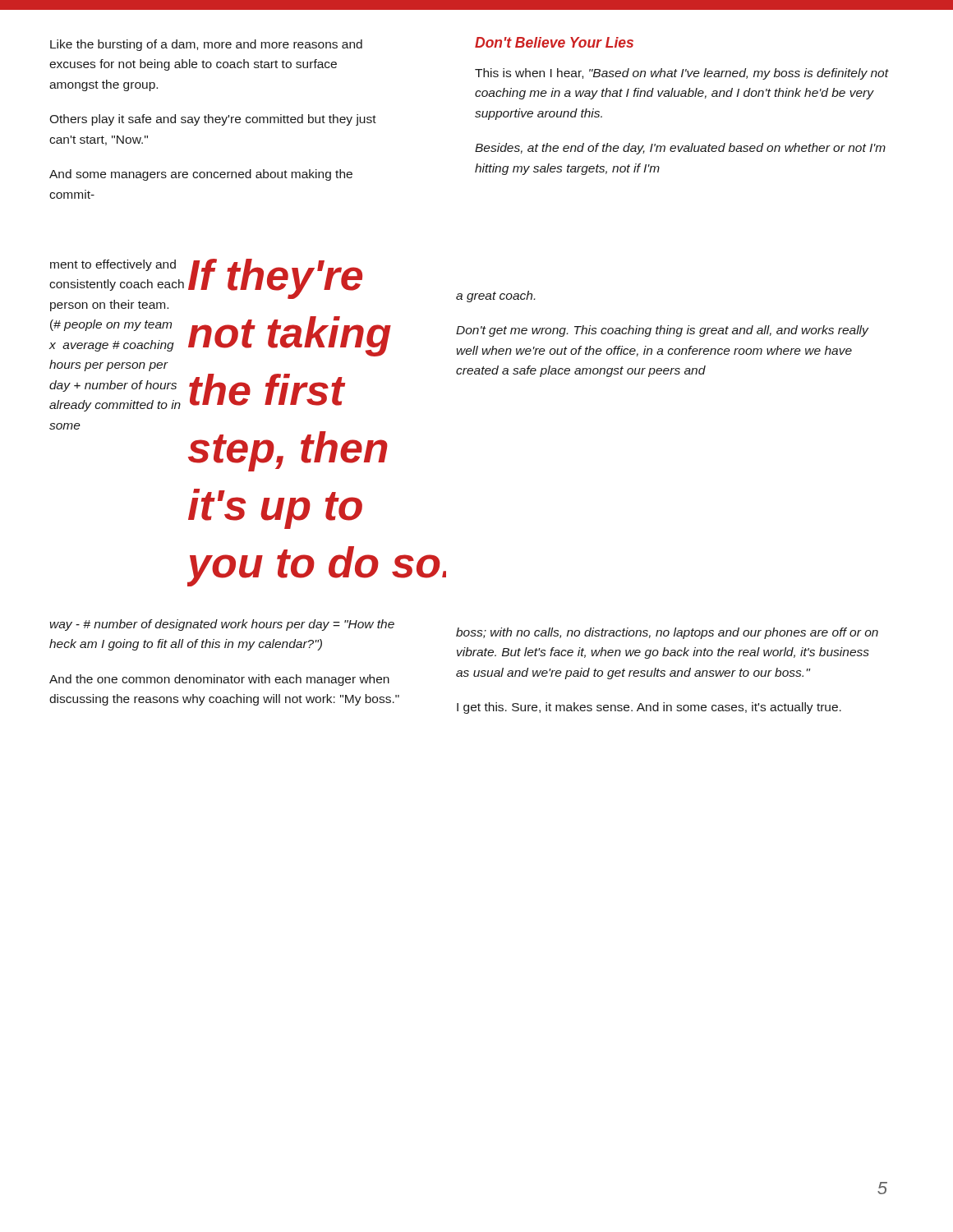The image size is (953, 1232).
Task: Find the infographic
Action: pos(317,423)
